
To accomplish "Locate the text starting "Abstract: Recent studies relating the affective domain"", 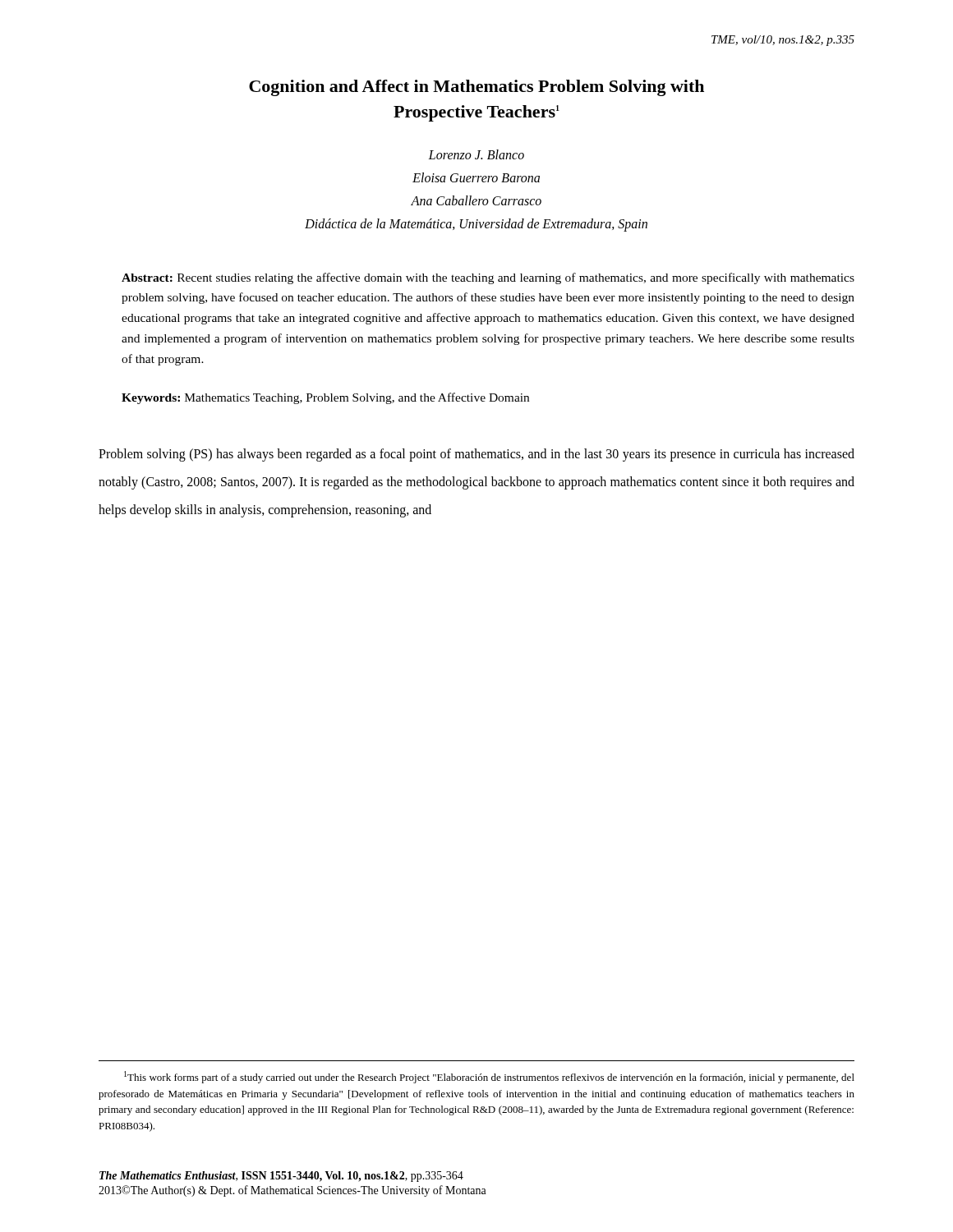I will 488,318.
